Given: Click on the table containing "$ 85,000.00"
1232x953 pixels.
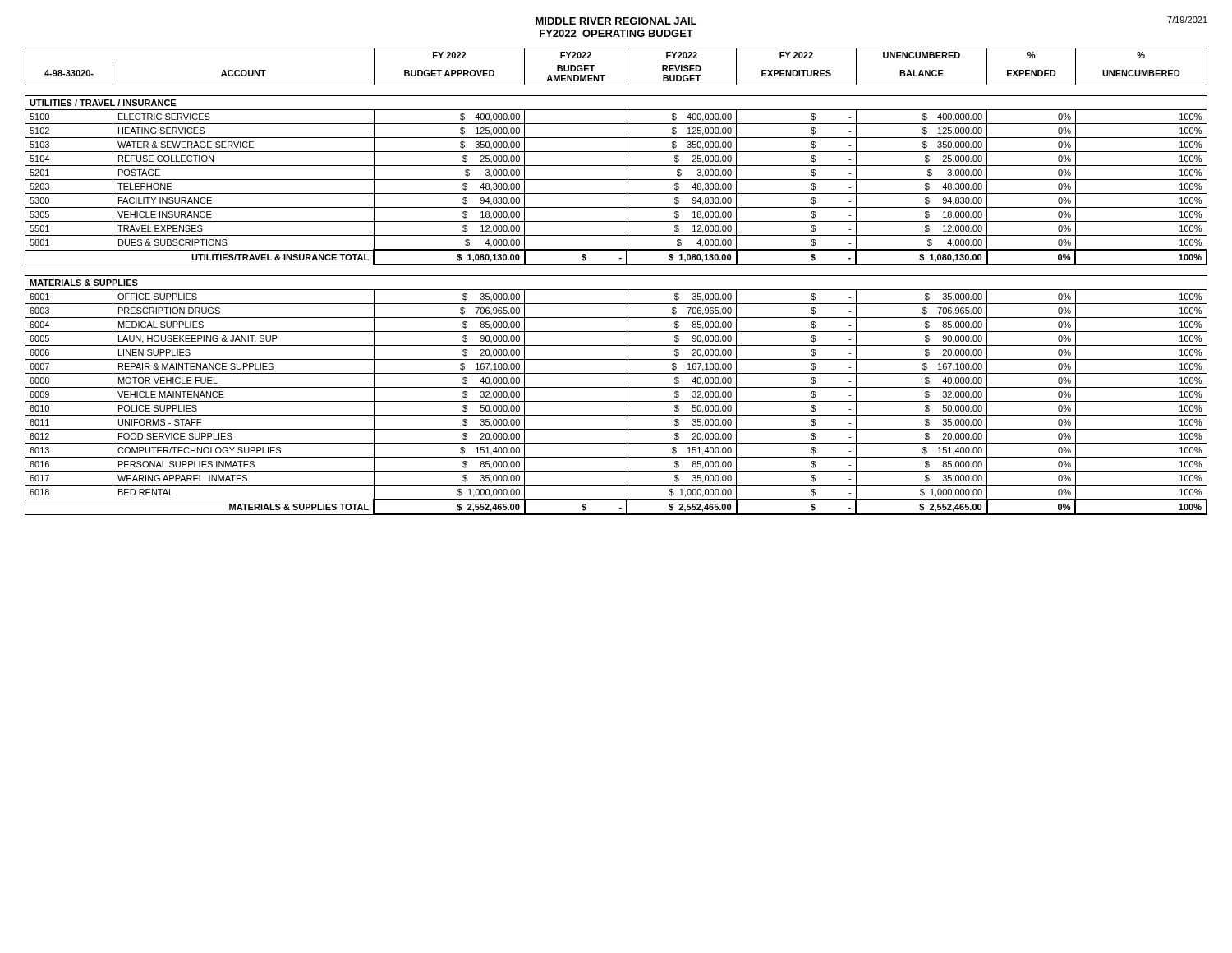Looking at the screenshot, I should pyautogui.click(x=616, y=280).
